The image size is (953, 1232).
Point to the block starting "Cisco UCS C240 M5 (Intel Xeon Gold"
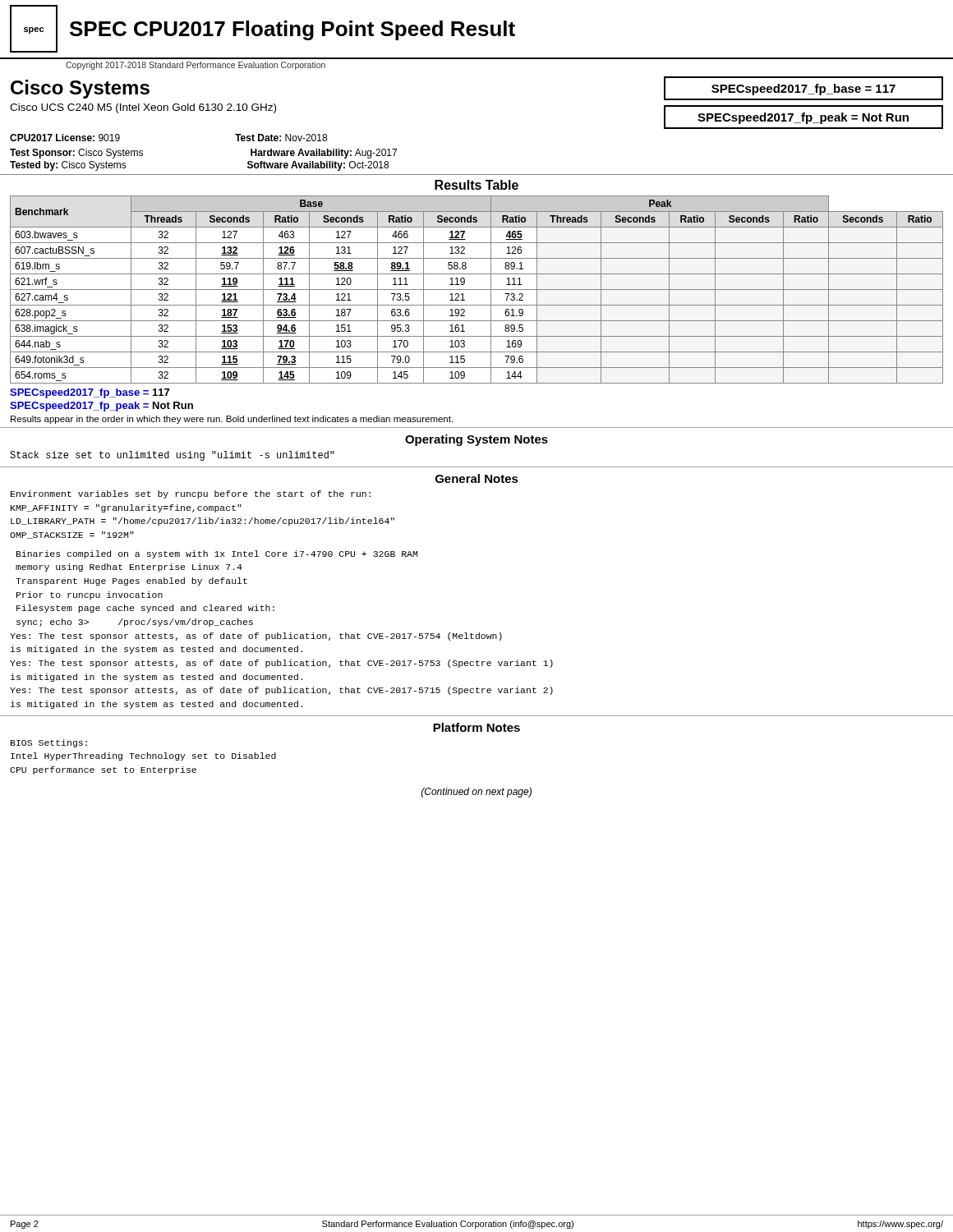coord(143,107)
